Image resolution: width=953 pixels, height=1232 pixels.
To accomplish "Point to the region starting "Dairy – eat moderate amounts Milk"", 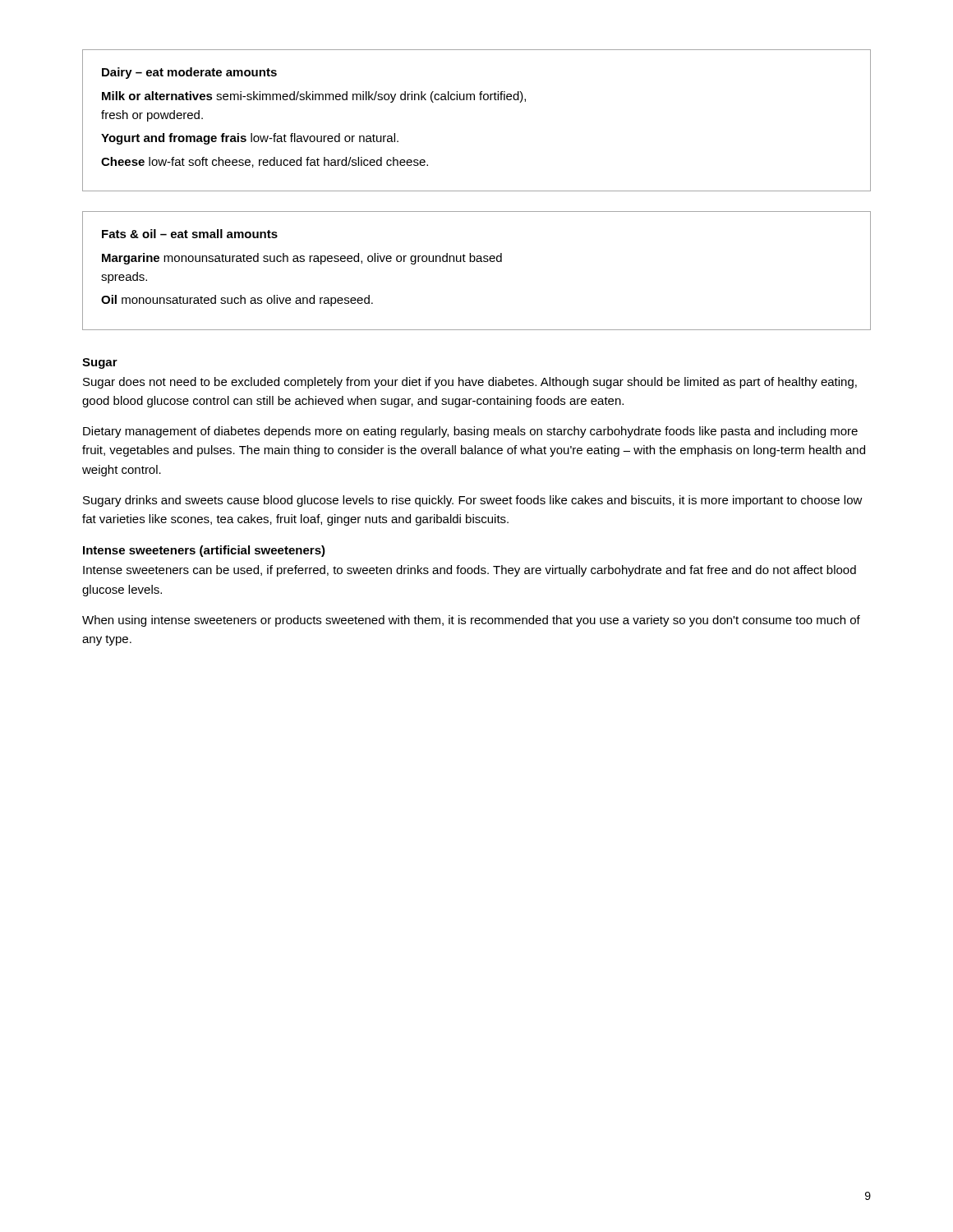I will (x=189, y=73).
